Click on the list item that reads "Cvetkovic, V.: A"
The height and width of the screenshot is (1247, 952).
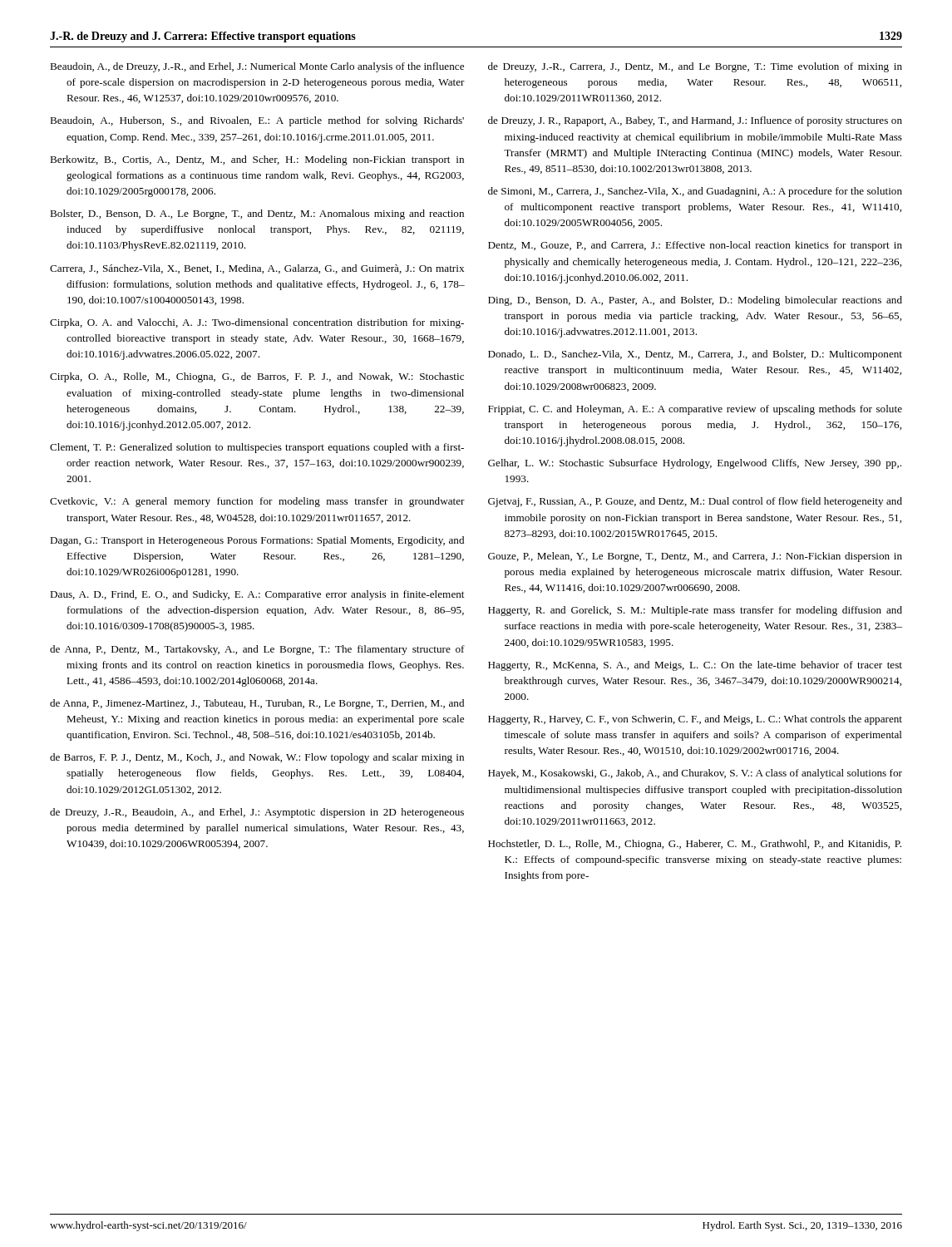pyautogui.click(x=257, y=509)
